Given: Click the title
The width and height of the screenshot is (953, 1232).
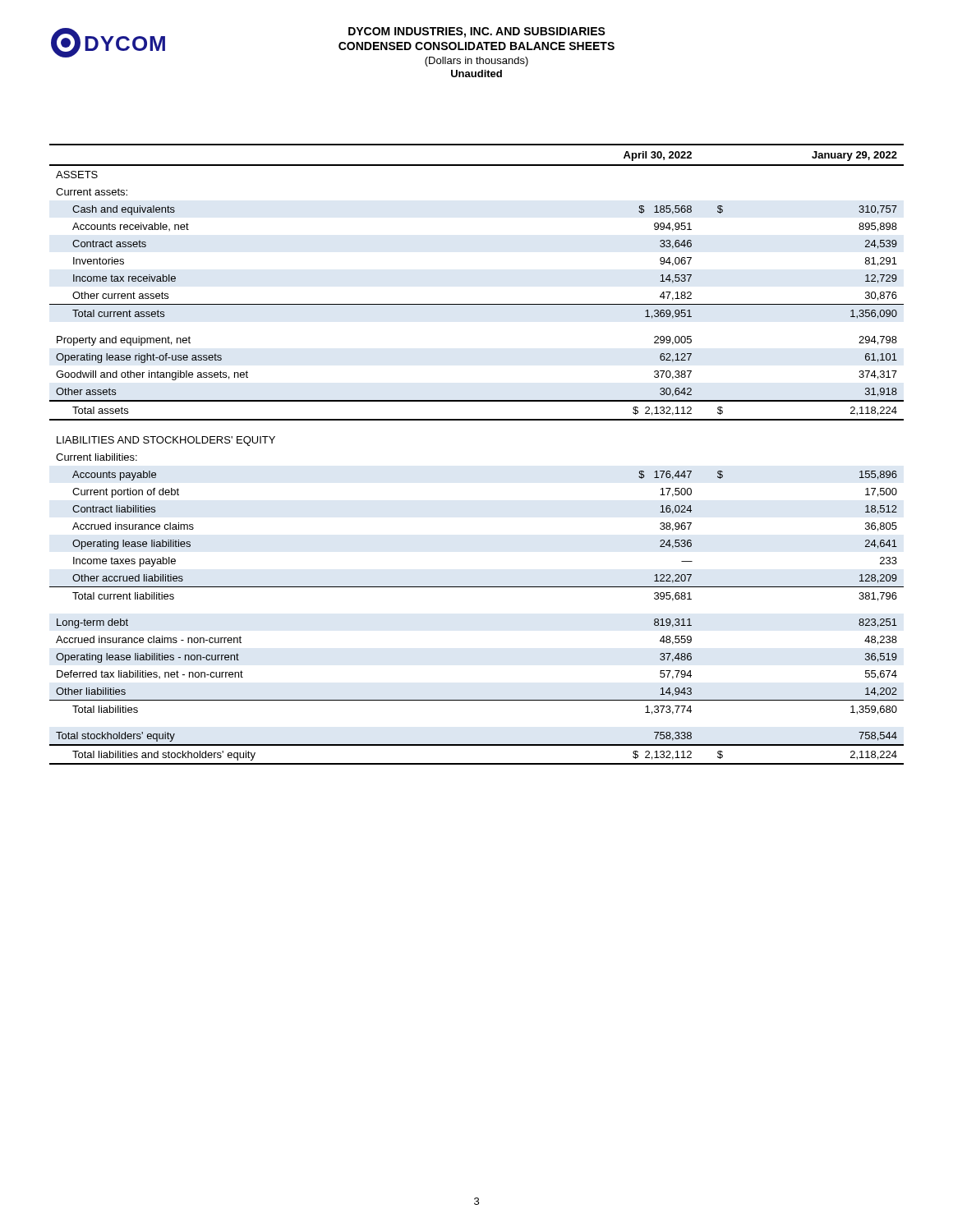Looking at the screenshot, I should [476, 52].
